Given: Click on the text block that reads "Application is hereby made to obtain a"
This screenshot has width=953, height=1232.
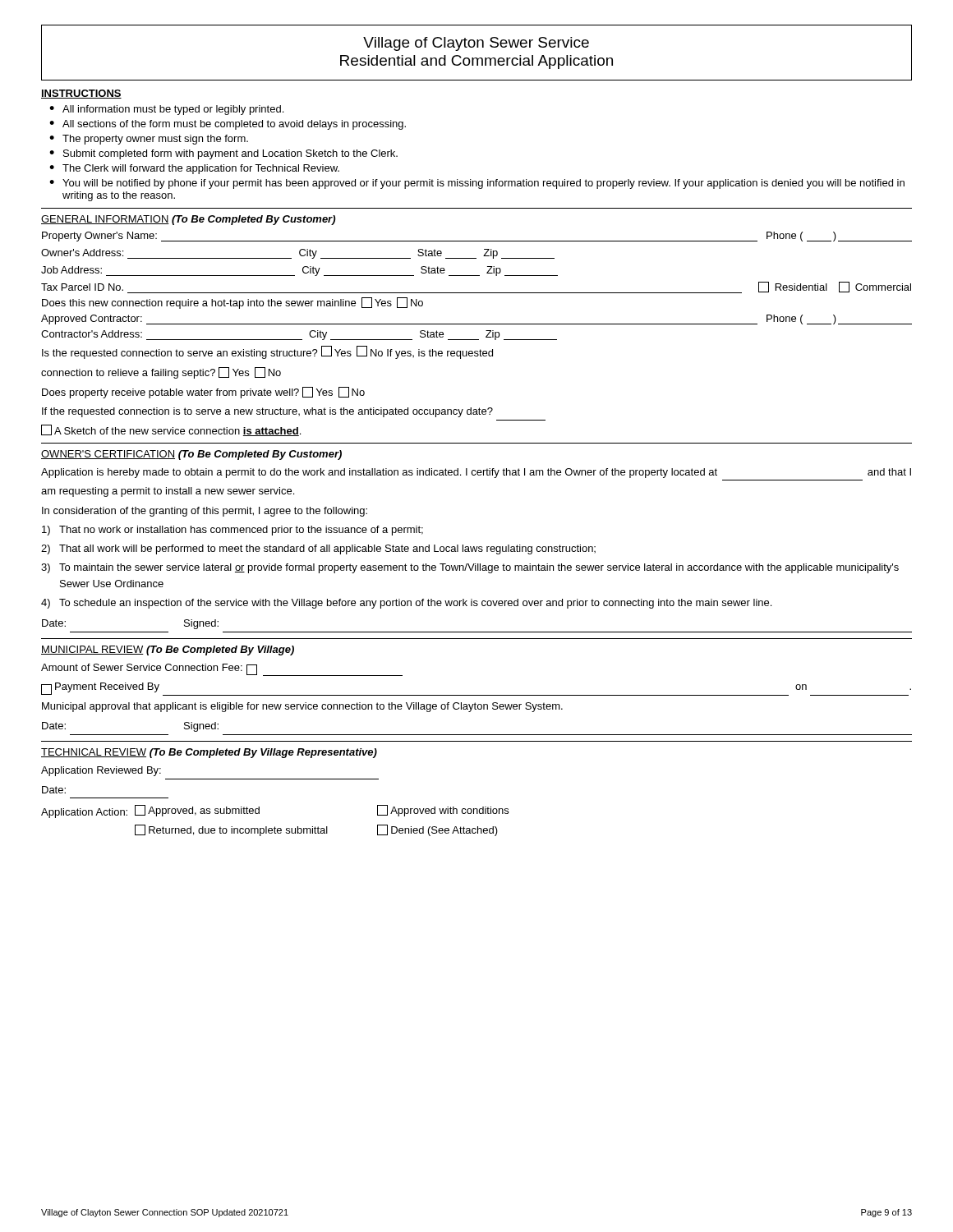Looking at the screenshot, I should (476, 548).
